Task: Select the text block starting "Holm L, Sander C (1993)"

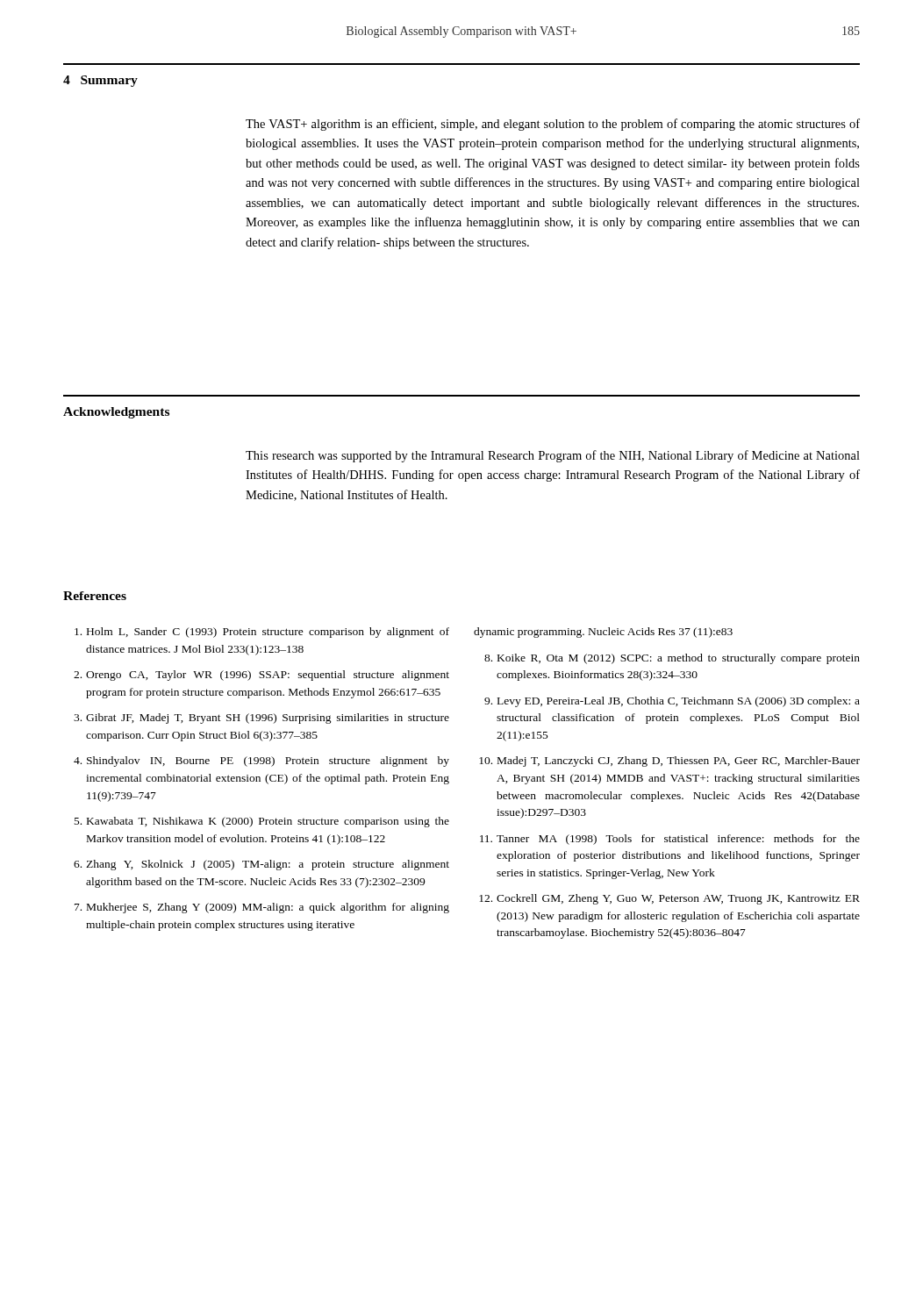Action: pos(256,640)
